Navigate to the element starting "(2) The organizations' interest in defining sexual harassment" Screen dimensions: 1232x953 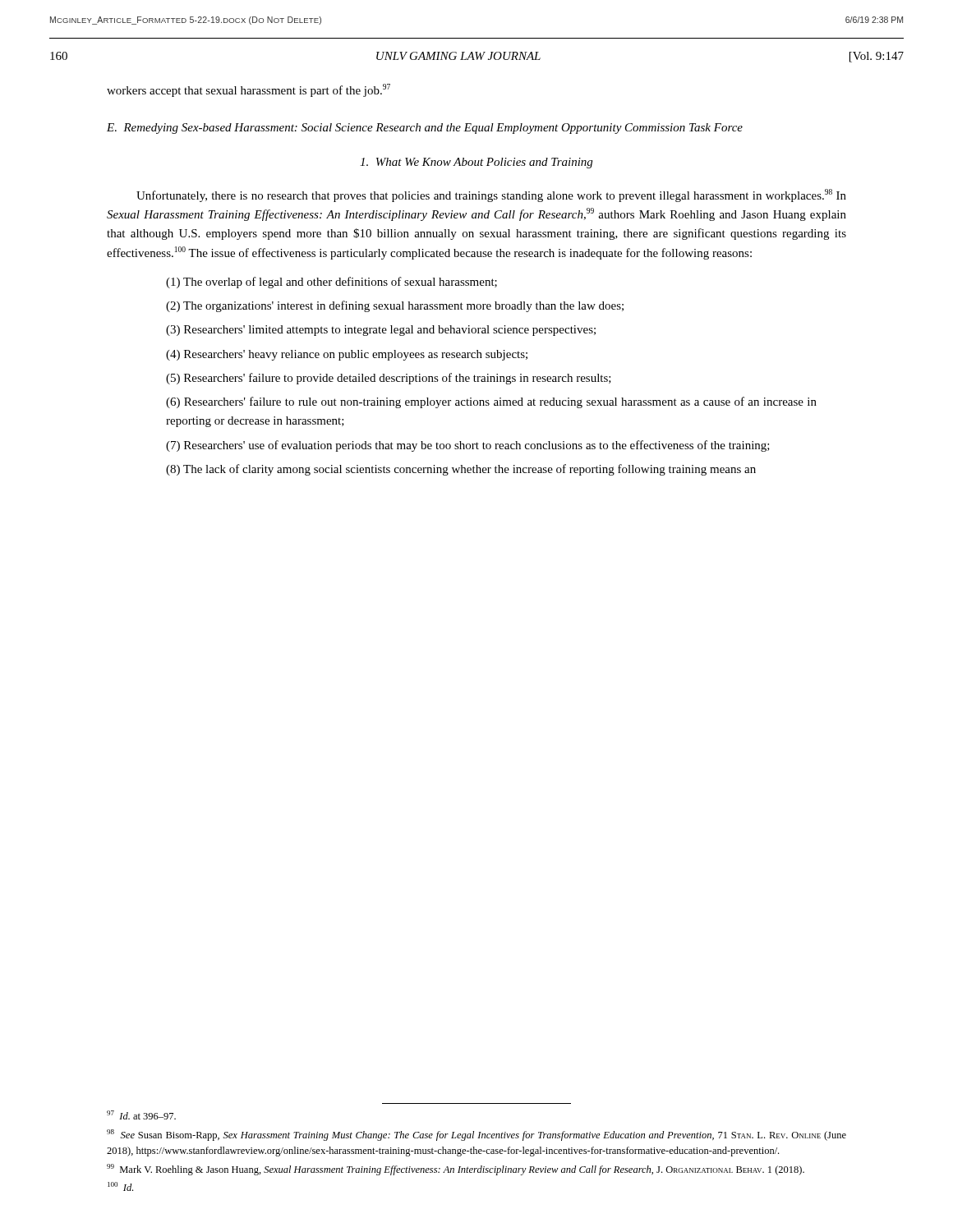click(x=395, y=306)
